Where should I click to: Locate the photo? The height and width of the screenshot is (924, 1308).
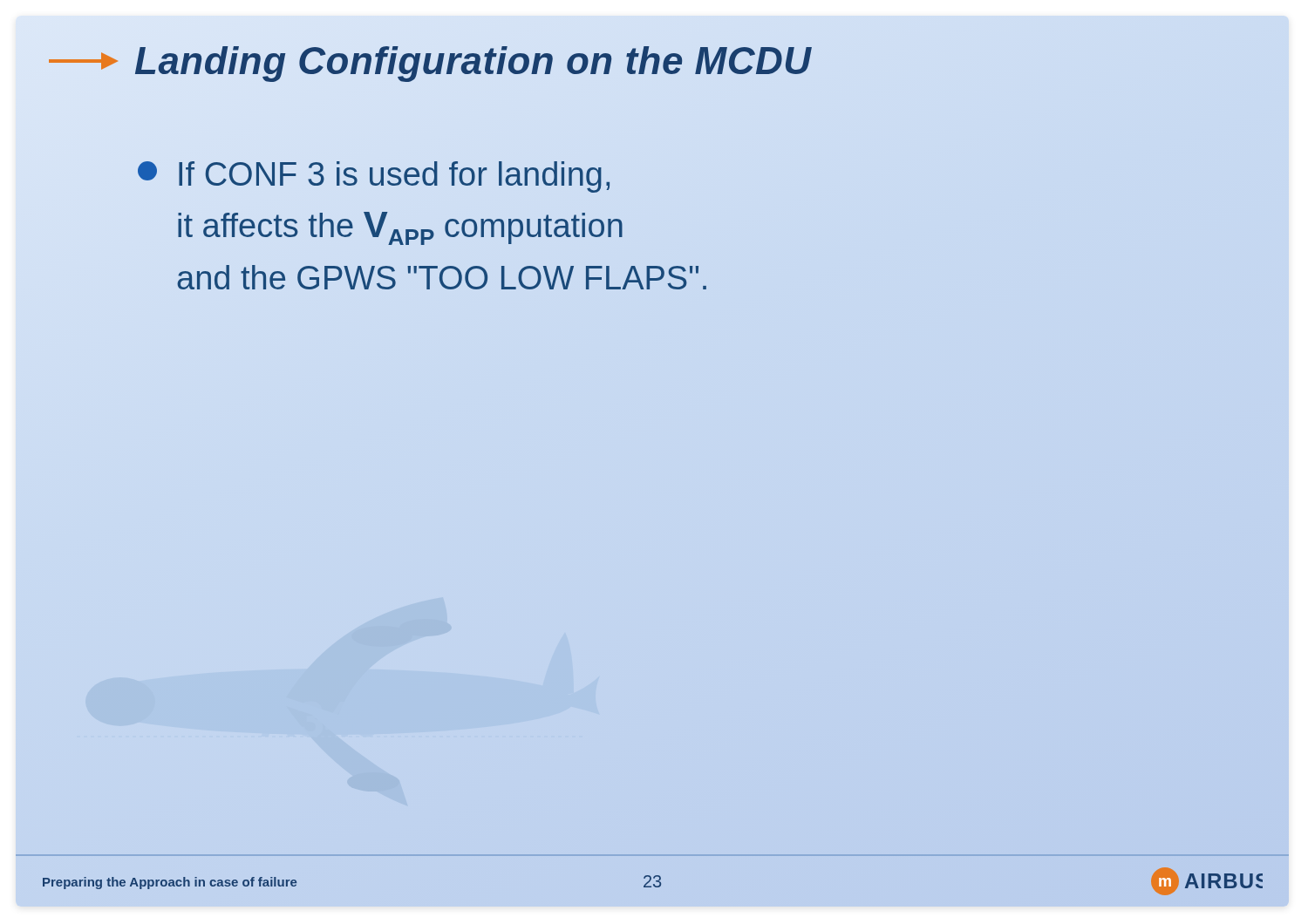330,680
